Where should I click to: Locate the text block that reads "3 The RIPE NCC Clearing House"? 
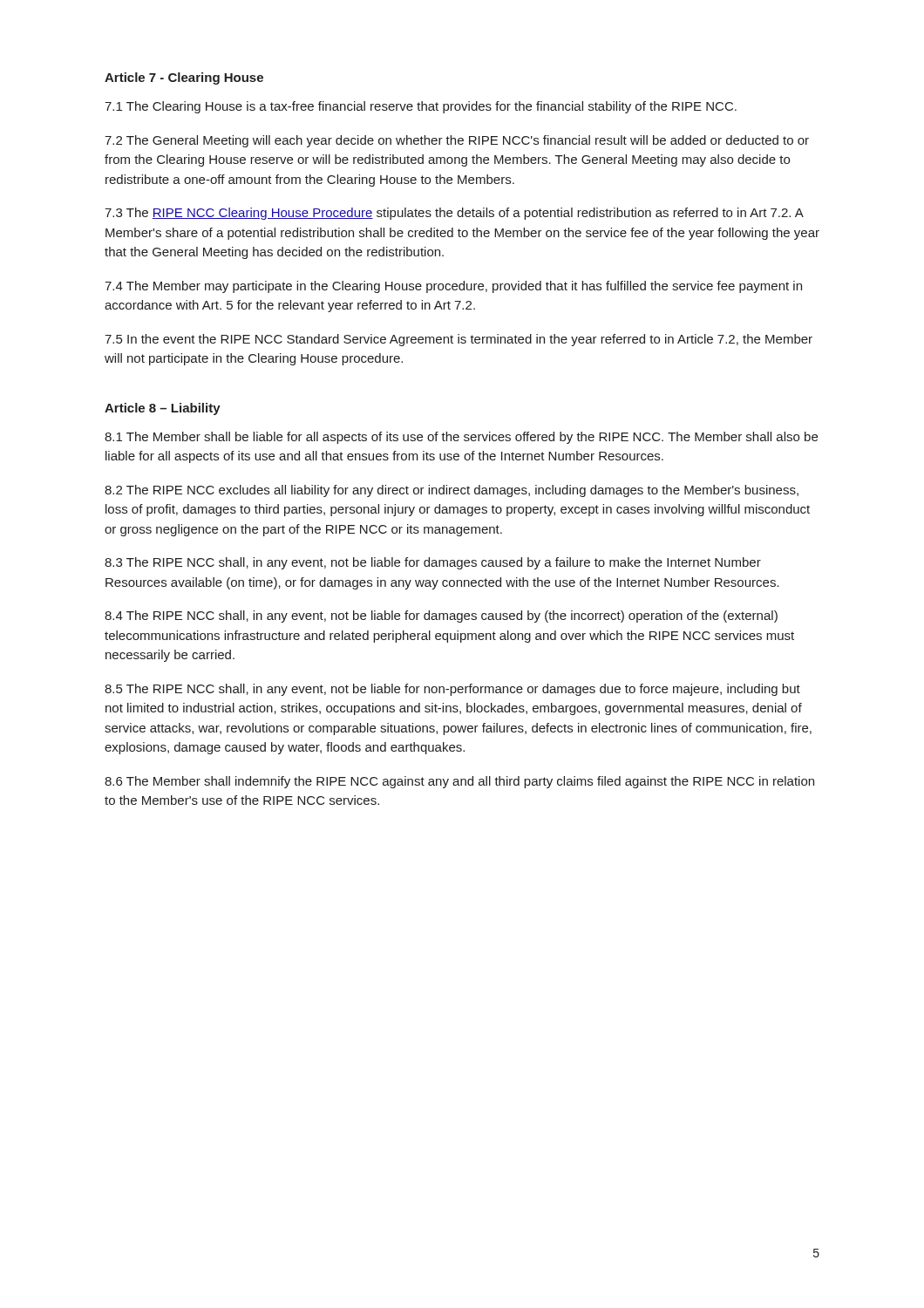[462, 232]
